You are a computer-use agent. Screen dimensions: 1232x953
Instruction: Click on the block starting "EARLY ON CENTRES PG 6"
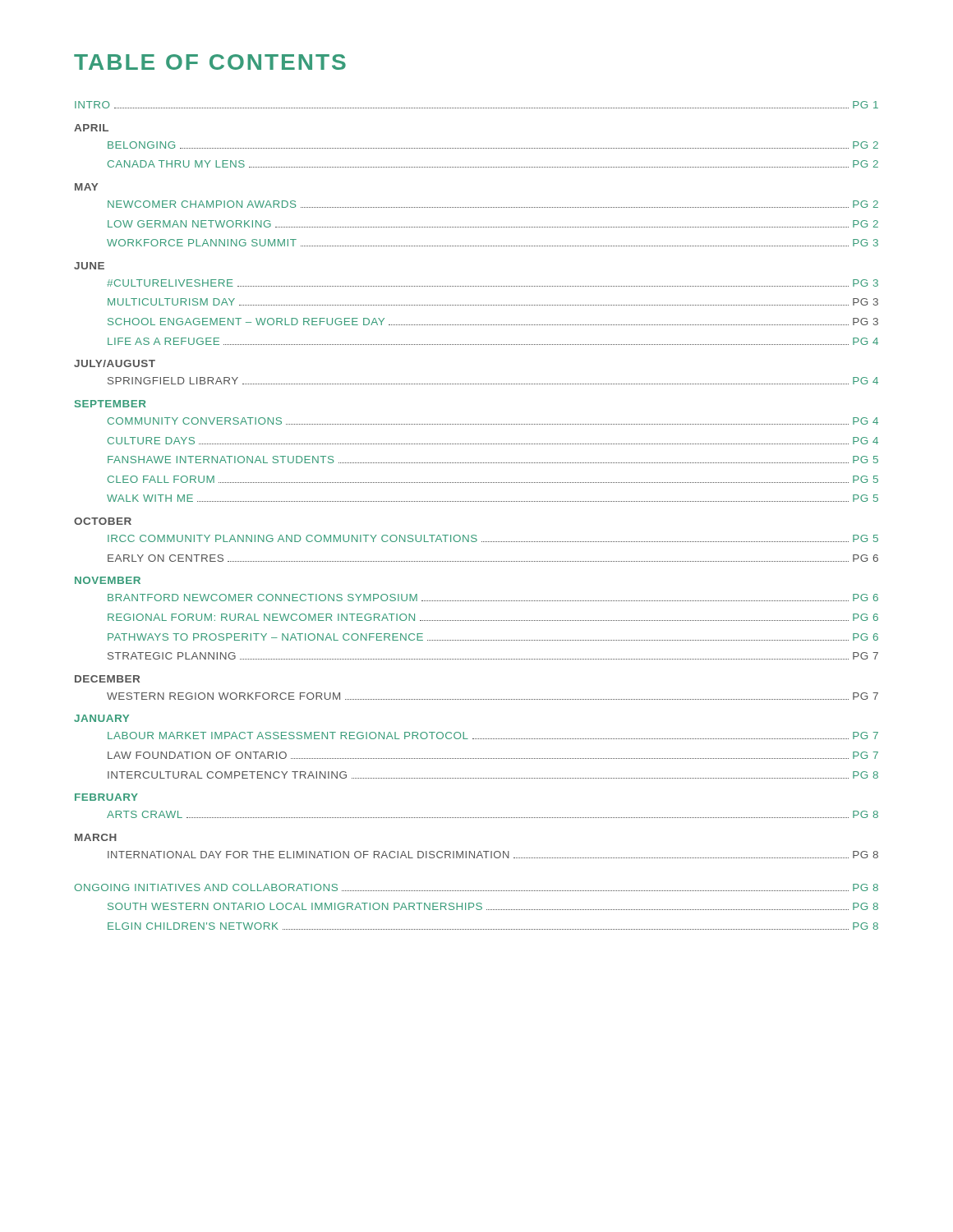pyautogui.click(x=493, y=558)
